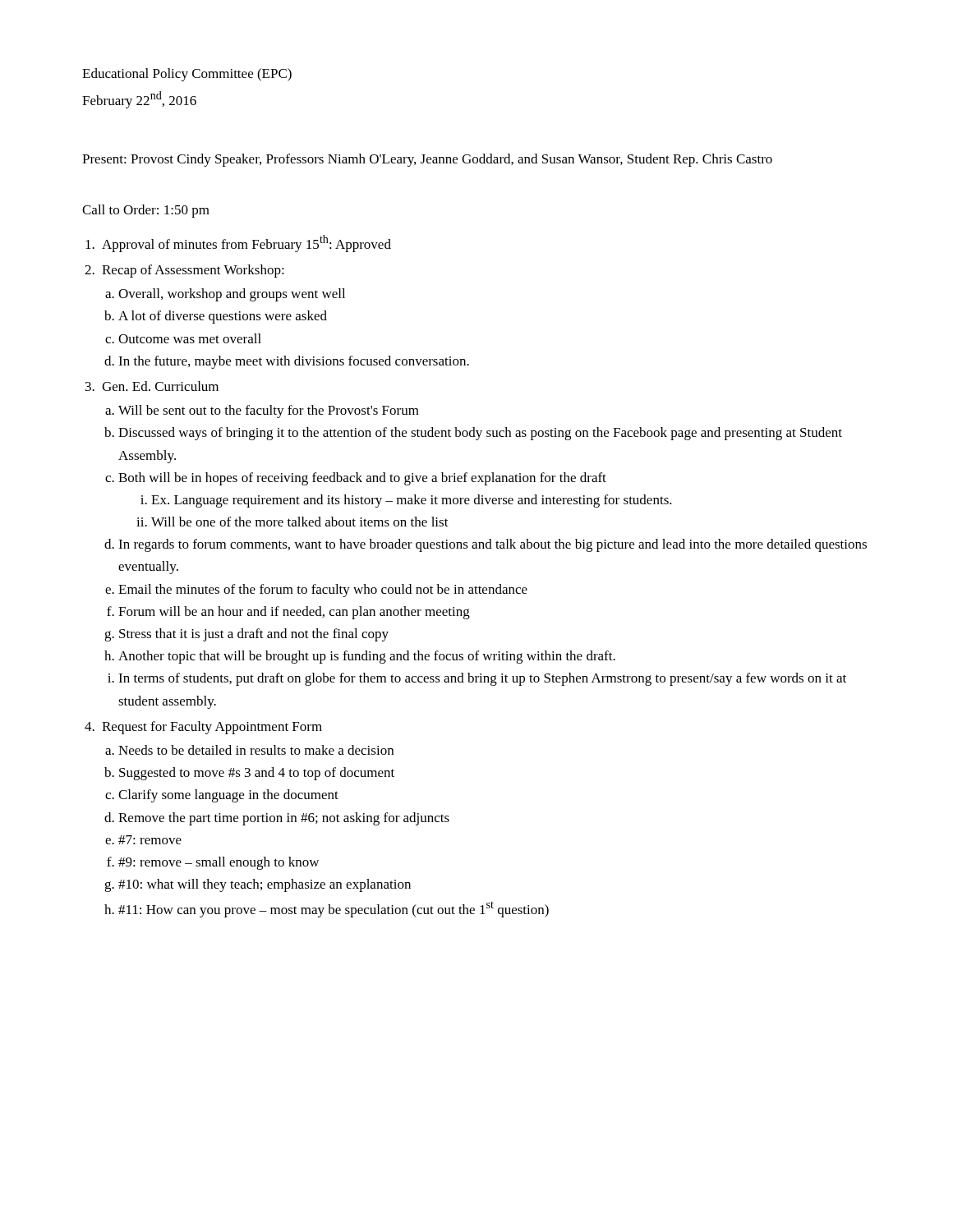Click where it says "Approval of minutes from February 15th: Approved"

click(246, 242)
